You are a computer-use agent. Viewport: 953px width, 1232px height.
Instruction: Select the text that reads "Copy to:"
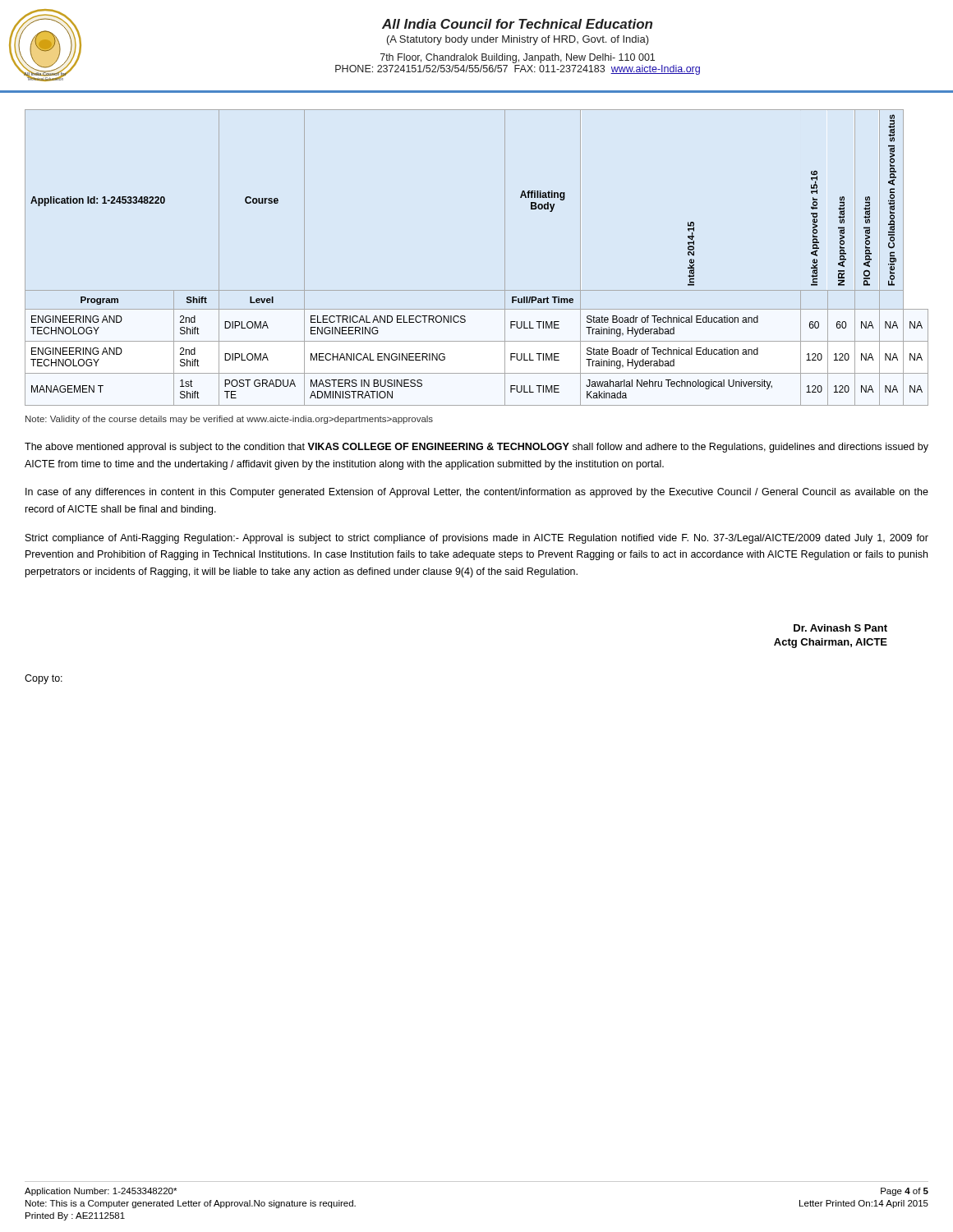click(x=44, y=678)
